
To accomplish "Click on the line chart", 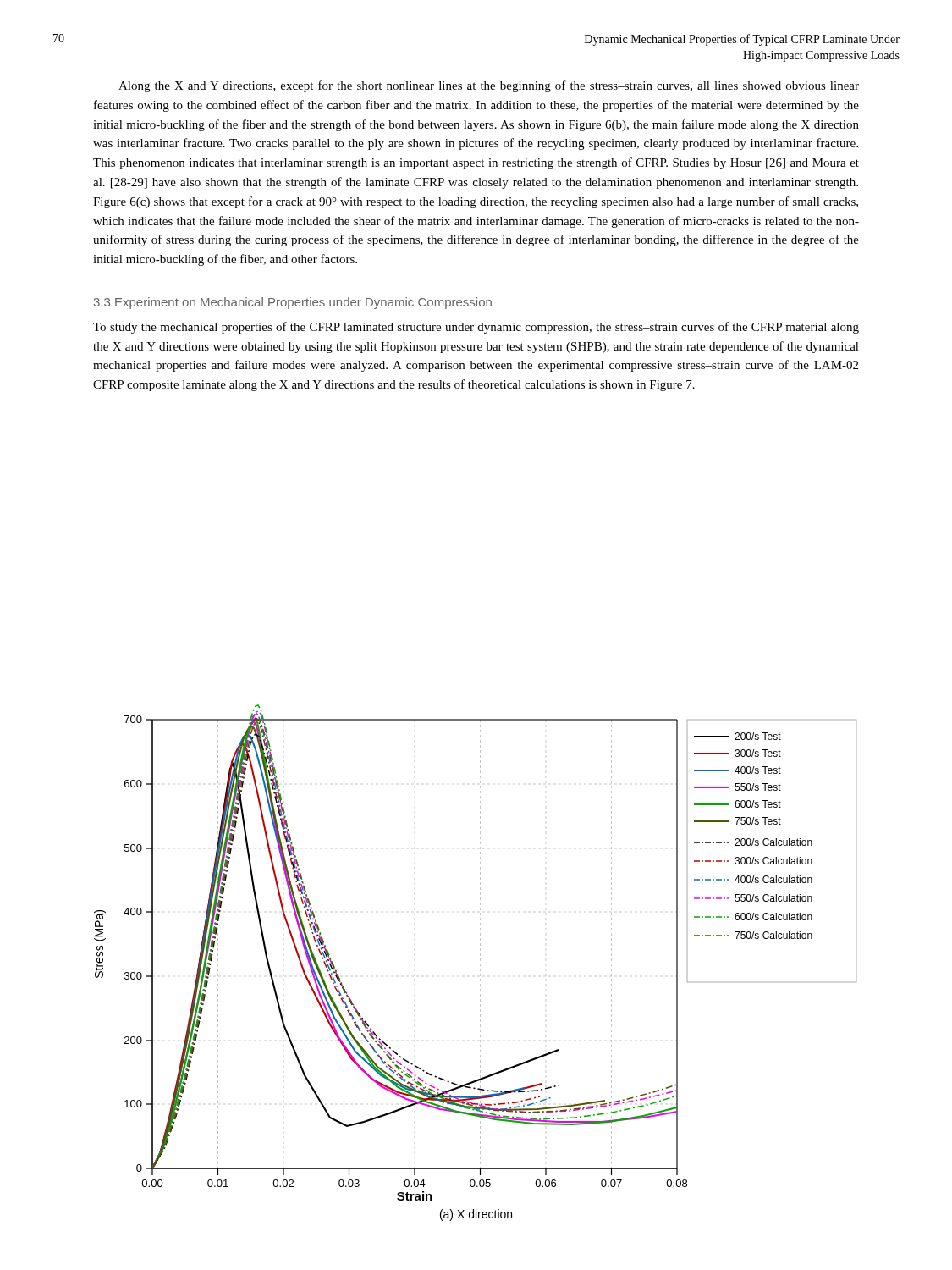I will 476,965.
